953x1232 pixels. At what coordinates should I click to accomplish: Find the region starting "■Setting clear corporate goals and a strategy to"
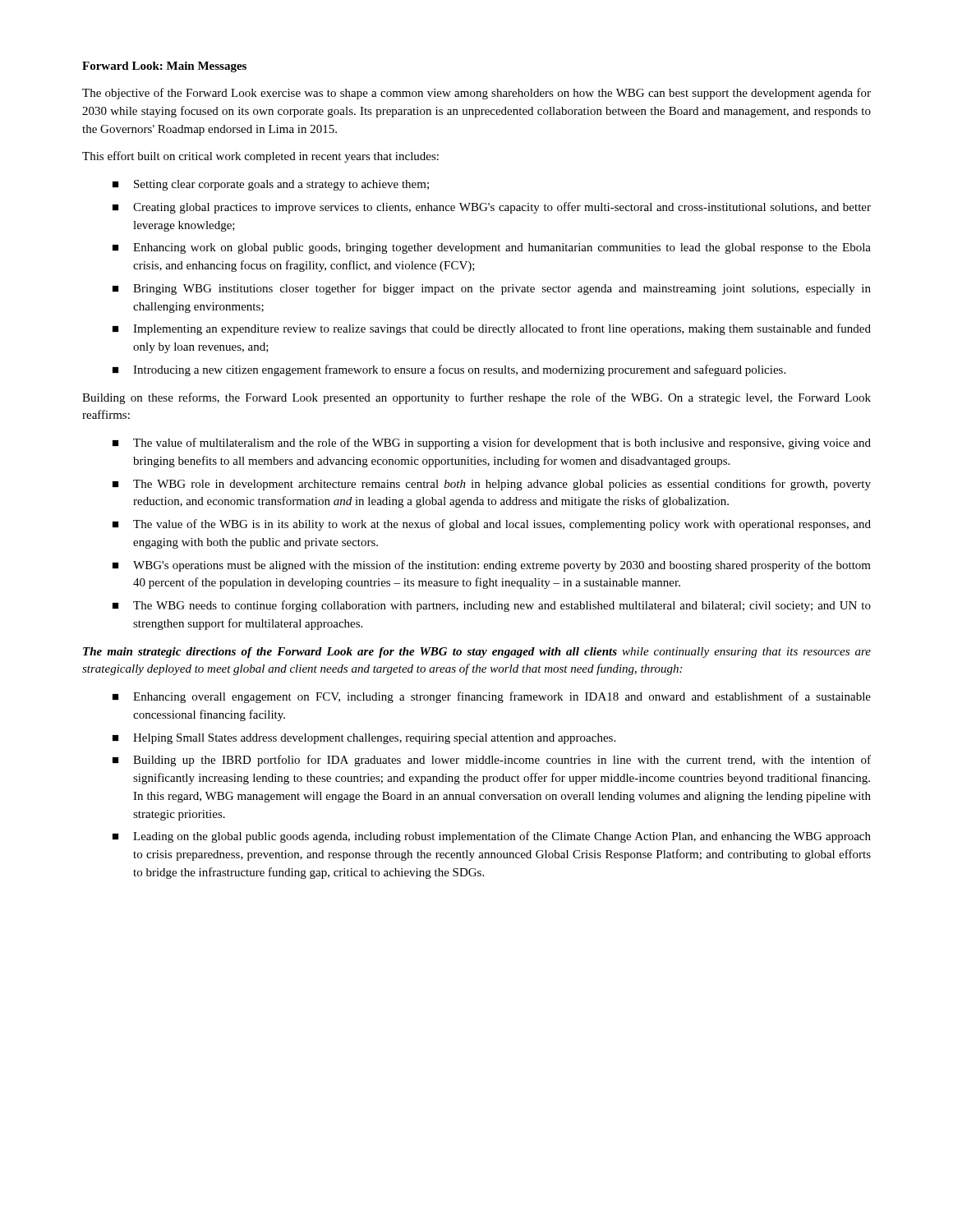(x=271, y=185)
